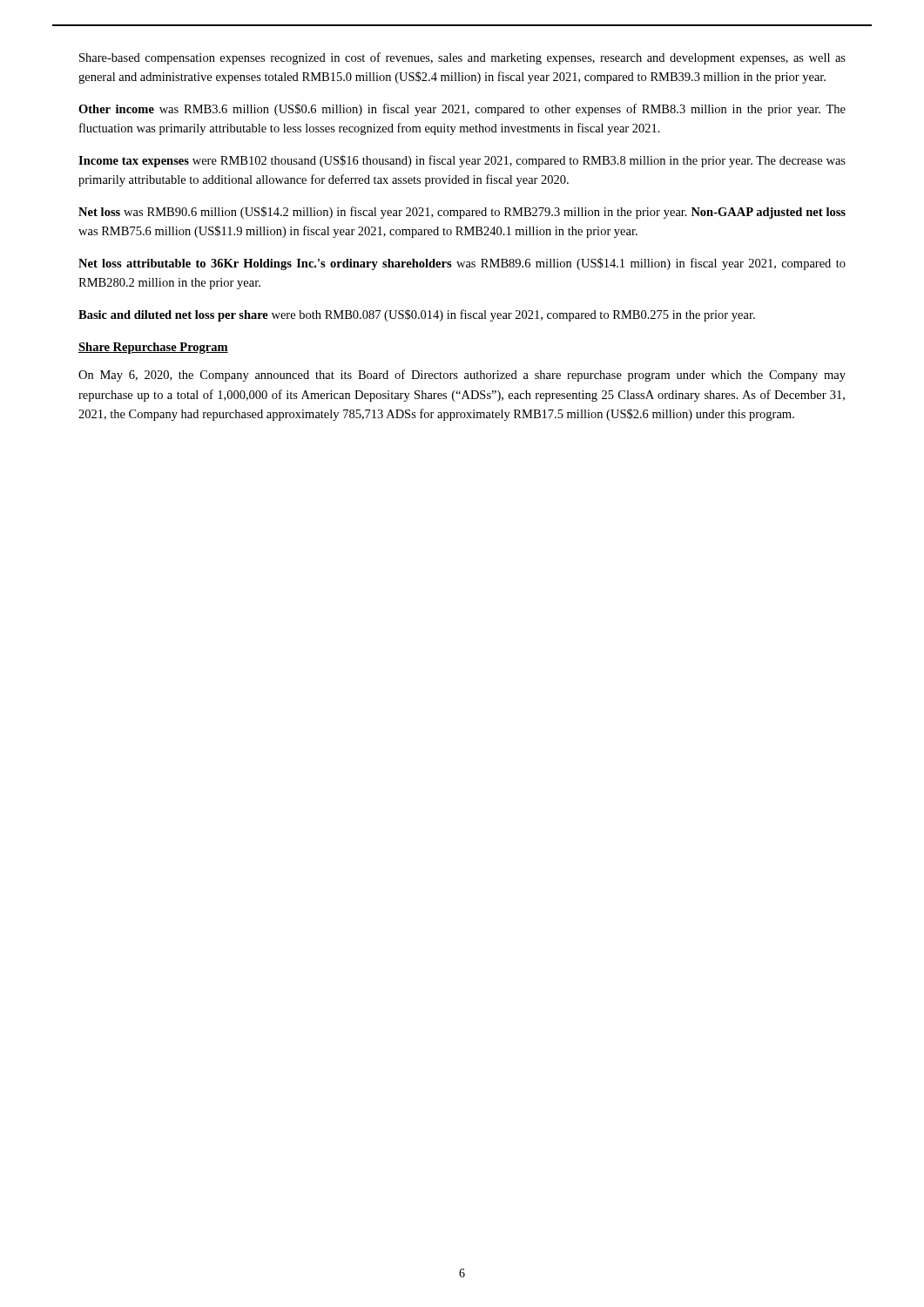Select the text block that says "Share-based compensation expenses recognized in cost of"
This screenshot has height=1307, width=924.
pos(462,67)
